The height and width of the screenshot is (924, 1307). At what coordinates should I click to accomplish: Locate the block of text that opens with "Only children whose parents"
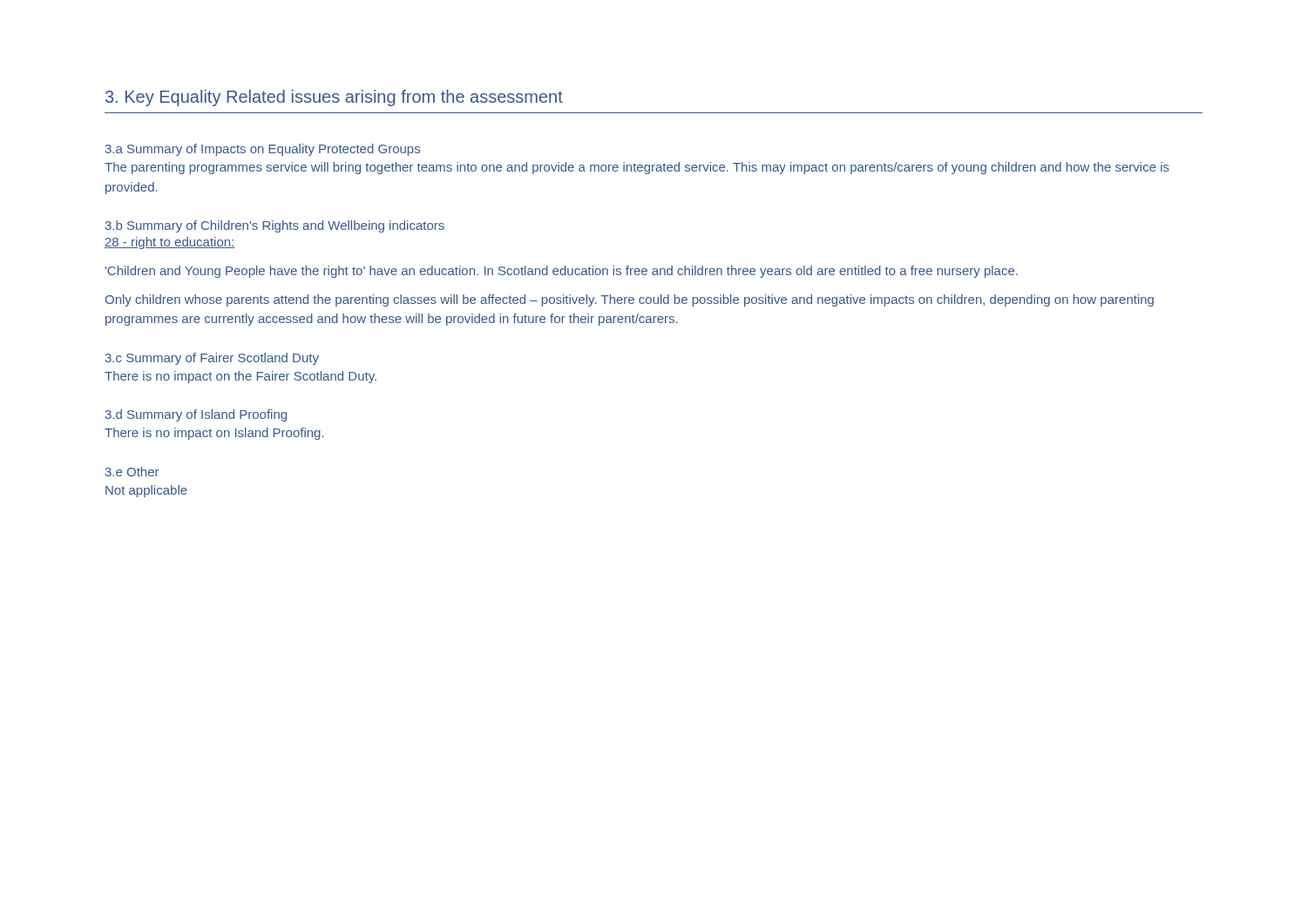pos(630,309)
